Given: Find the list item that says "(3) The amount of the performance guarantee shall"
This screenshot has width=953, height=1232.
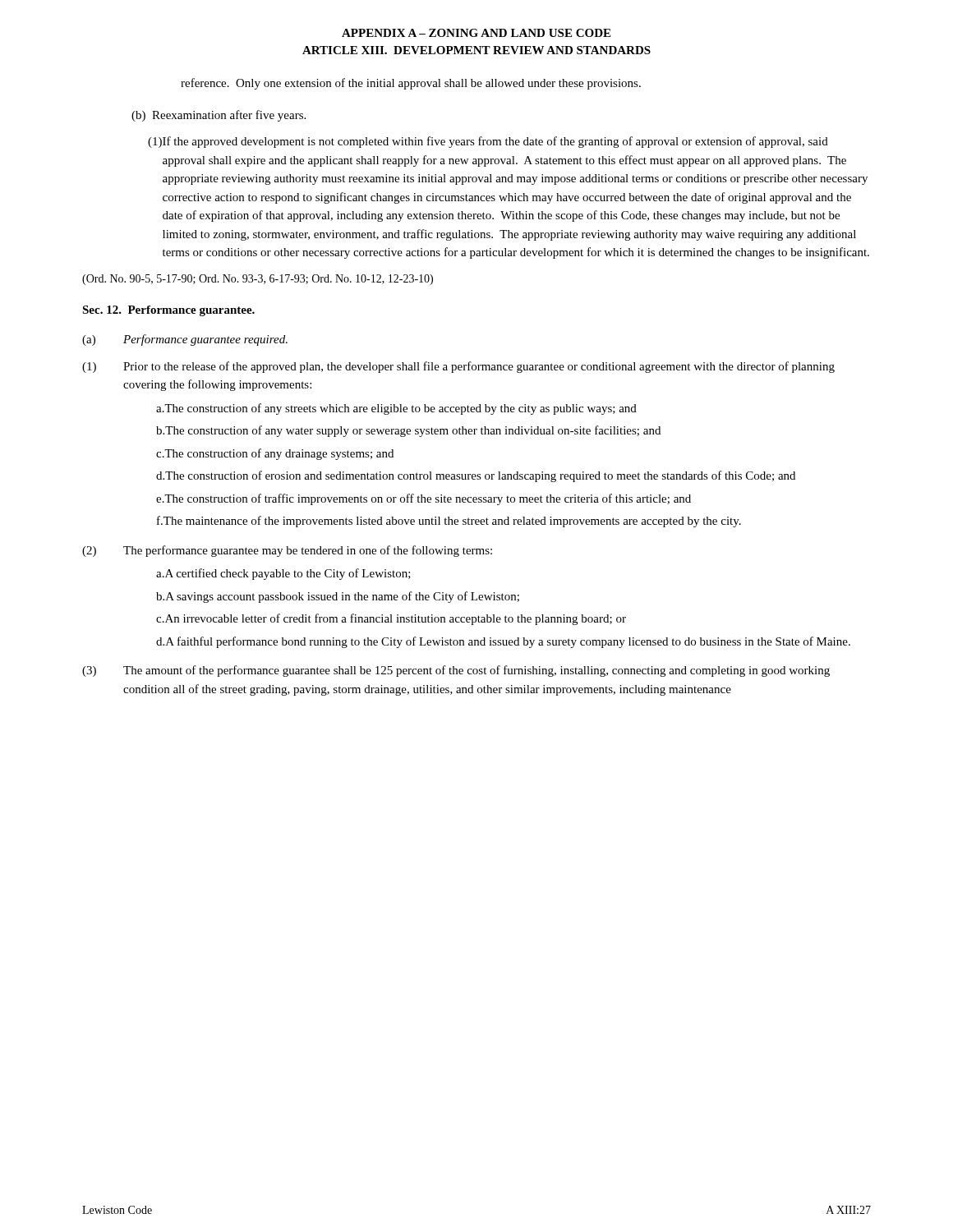Looking at the screenshot, I should click(476, 680).
